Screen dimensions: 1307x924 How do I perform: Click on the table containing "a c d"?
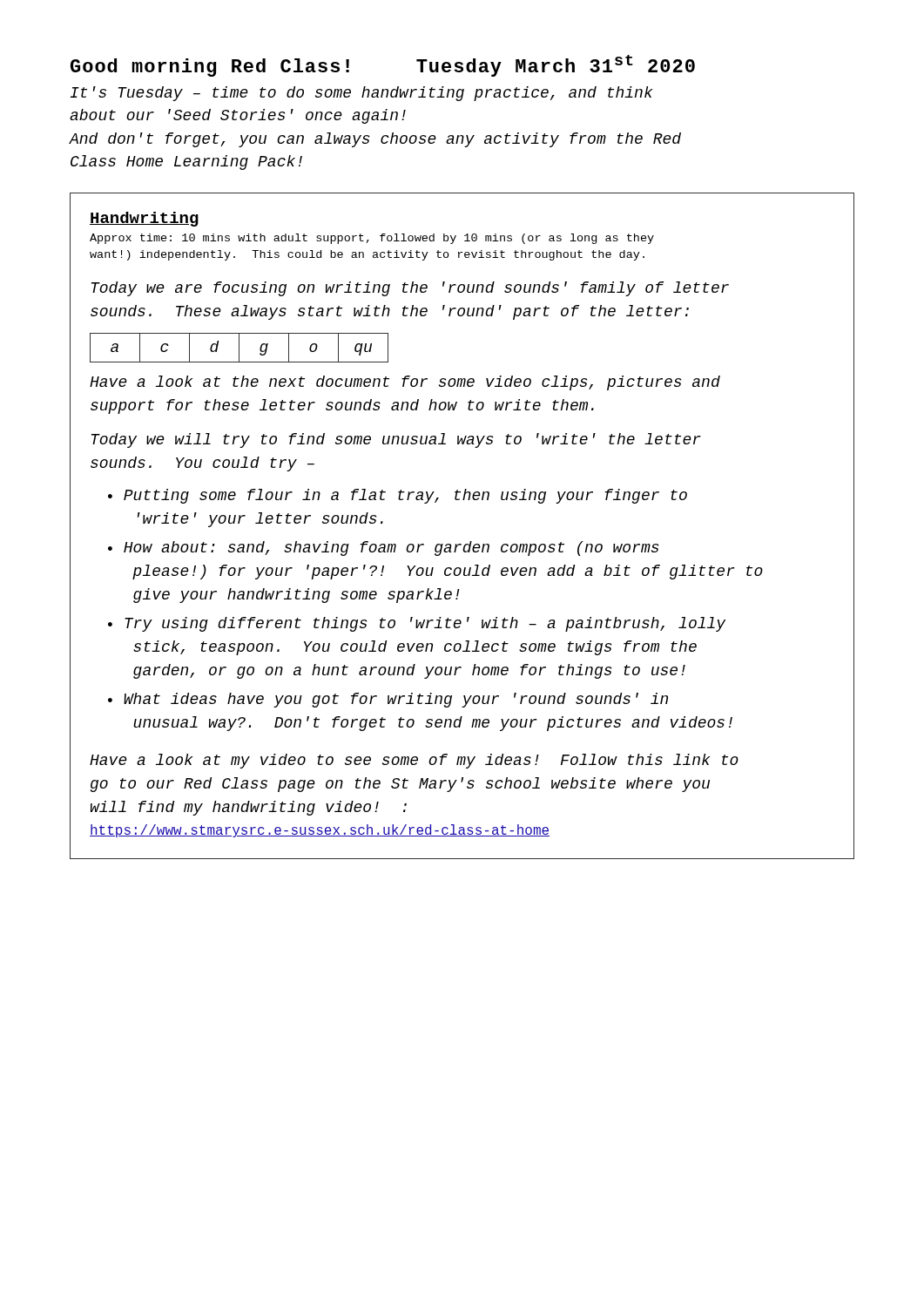point(462,348)
